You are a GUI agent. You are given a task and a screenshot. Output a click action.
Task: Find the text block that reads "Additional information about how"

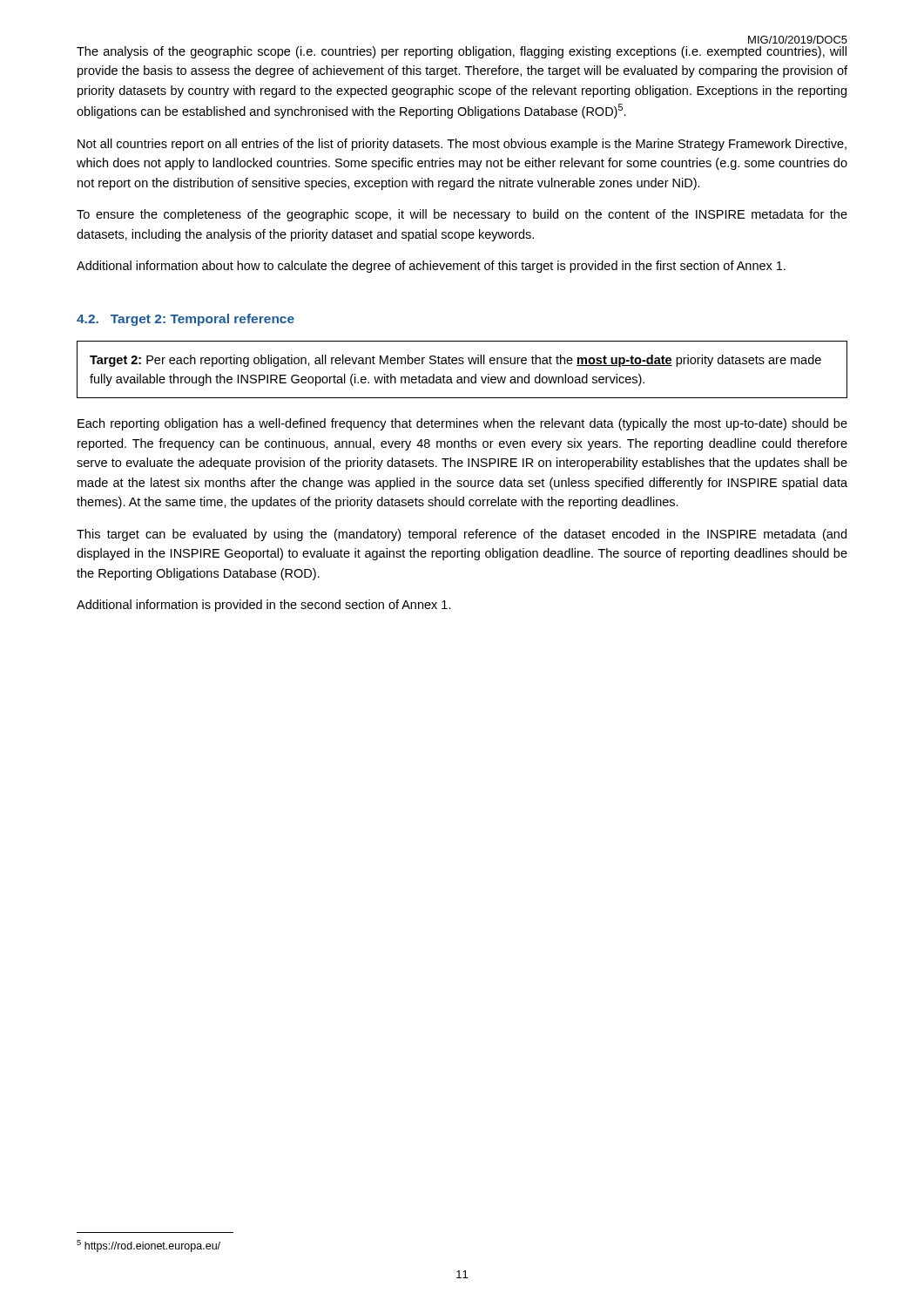(x=431, y=266)
